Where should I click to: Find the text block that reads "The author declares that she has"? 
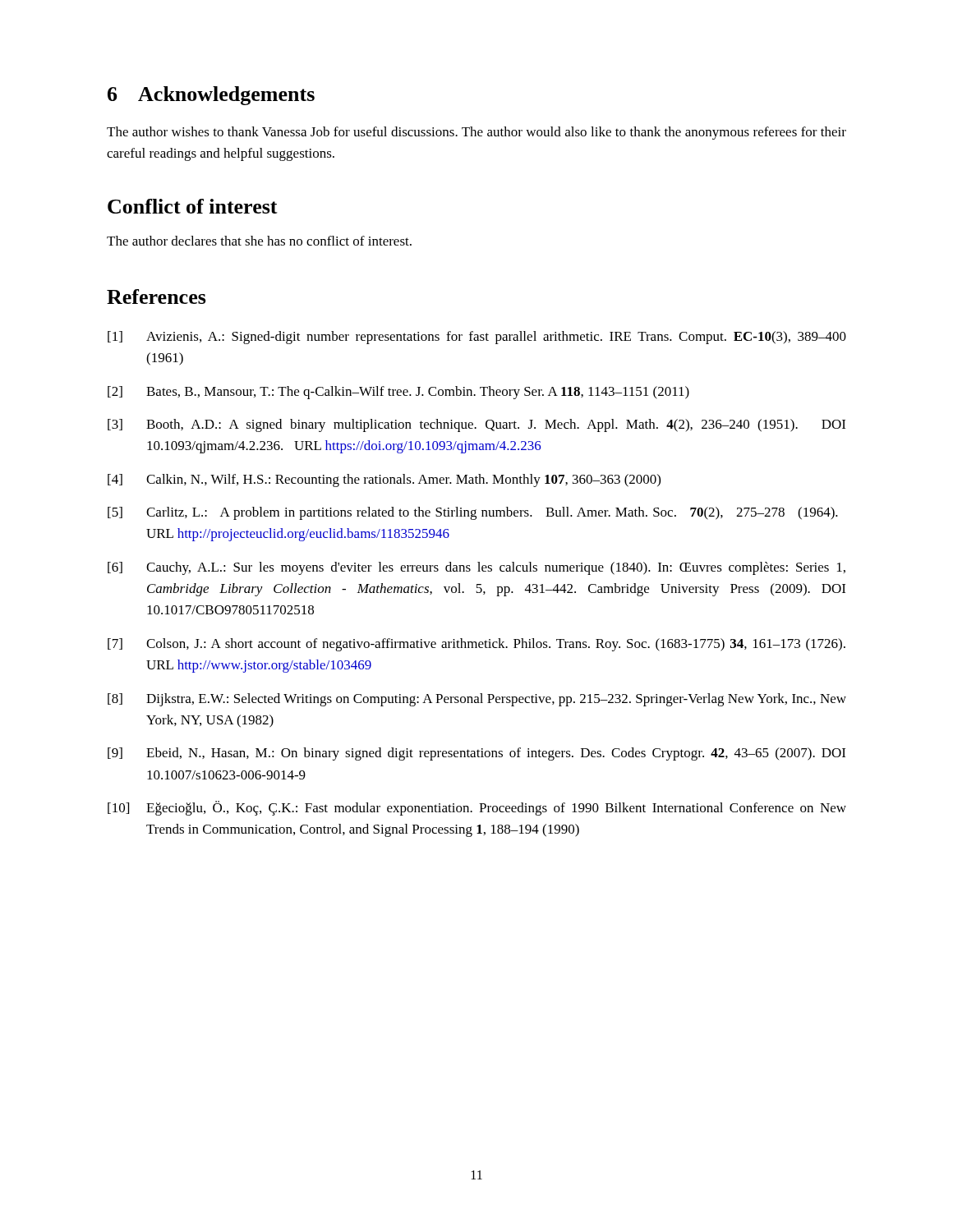click(259, 241)
